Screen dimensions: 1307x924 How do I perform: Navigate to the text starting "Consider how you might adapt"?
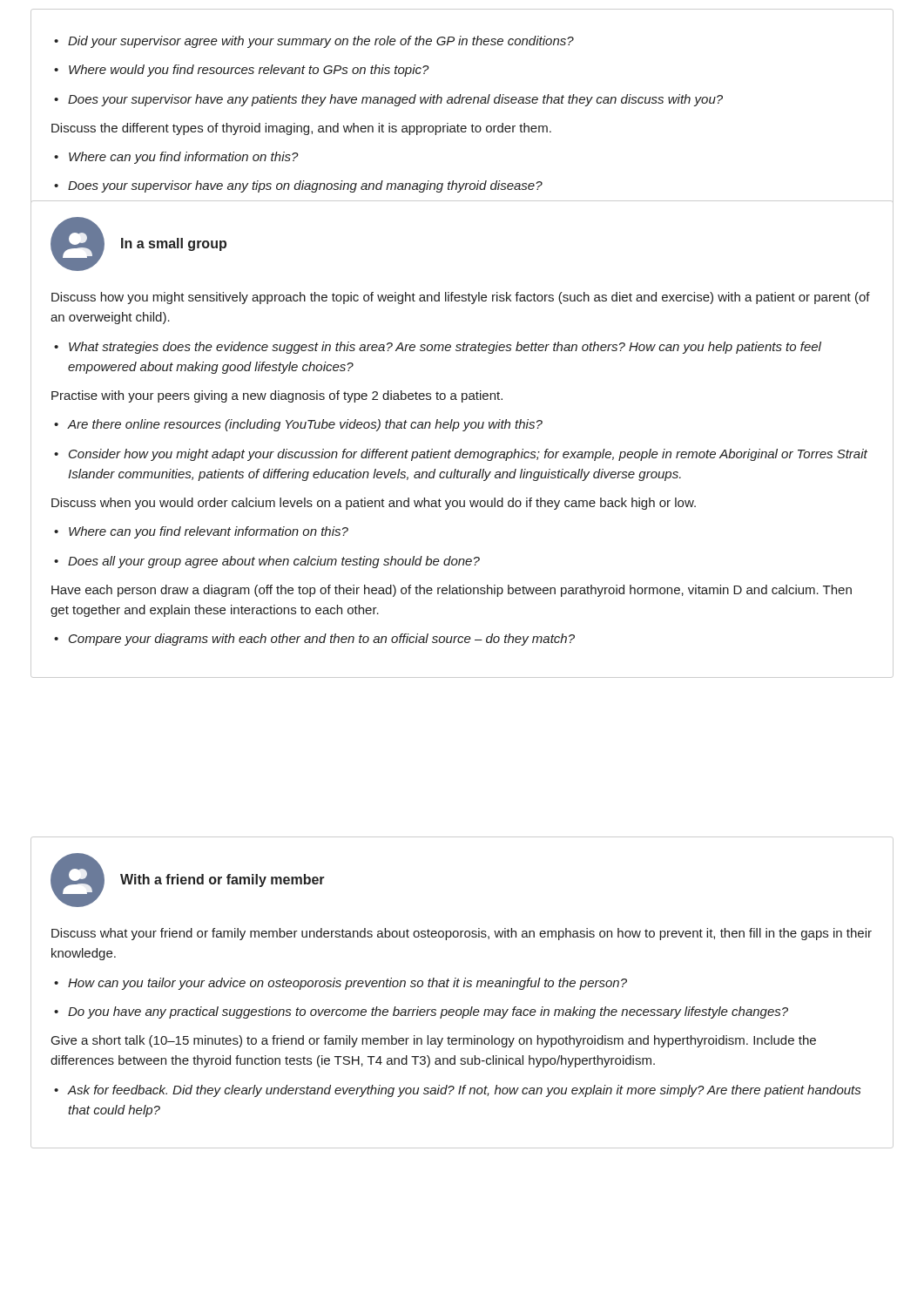pyautogui.click(x=462, y=463)
